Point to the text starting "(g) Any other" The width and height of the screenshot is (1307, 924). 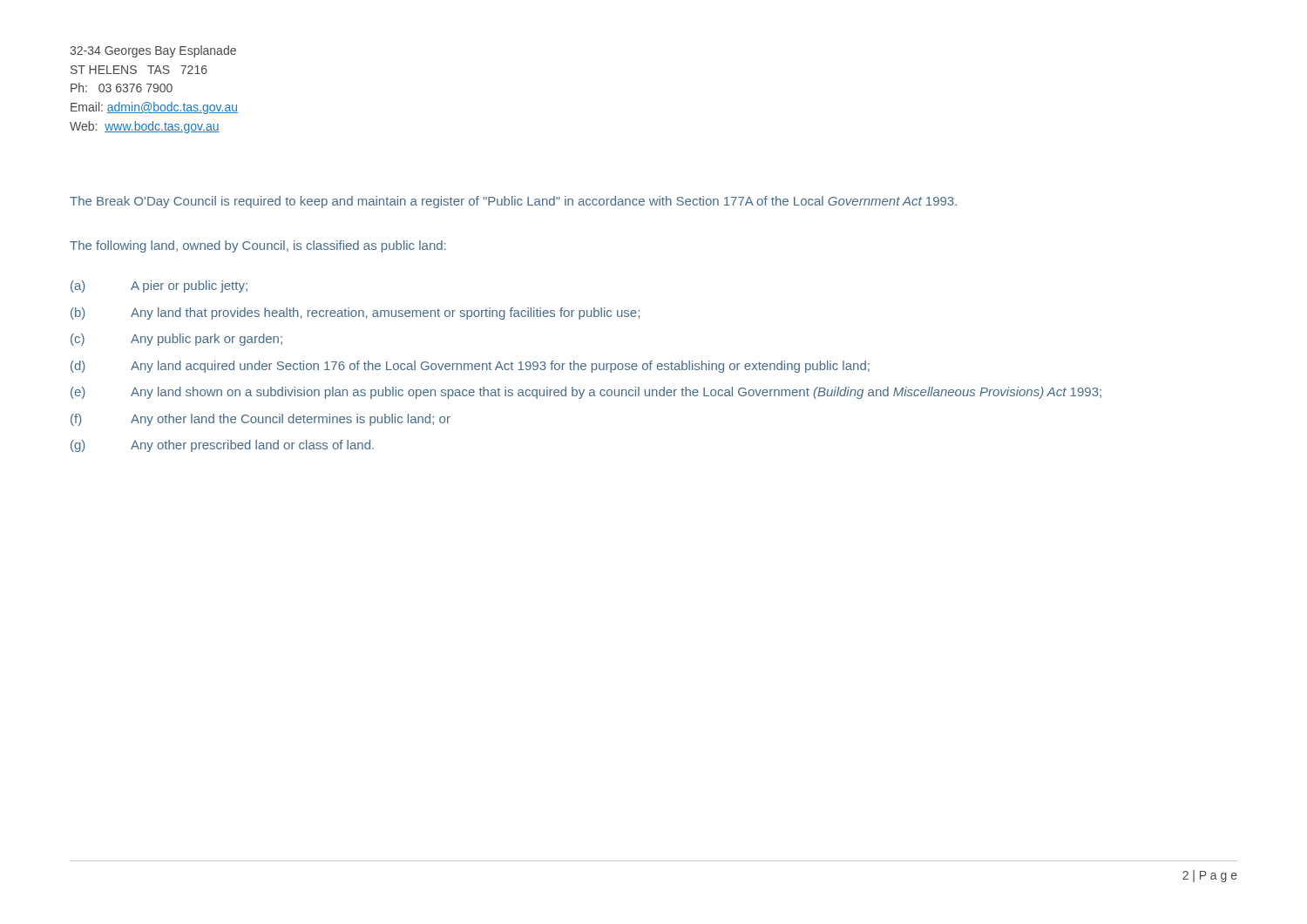coord(222,446)
